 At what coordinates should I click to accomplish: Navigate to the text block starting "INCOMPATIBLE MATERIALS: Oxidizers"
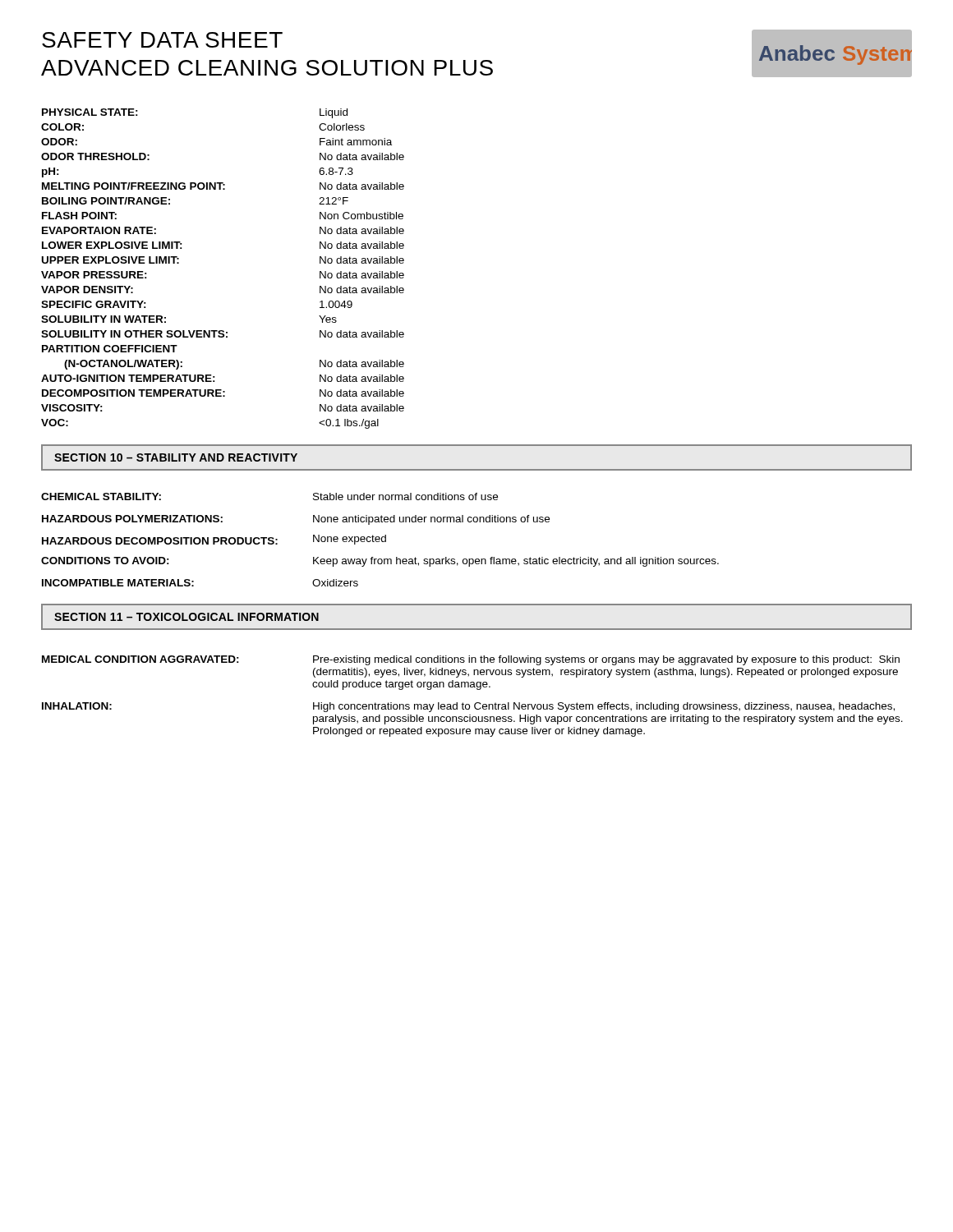pos(117,583)
